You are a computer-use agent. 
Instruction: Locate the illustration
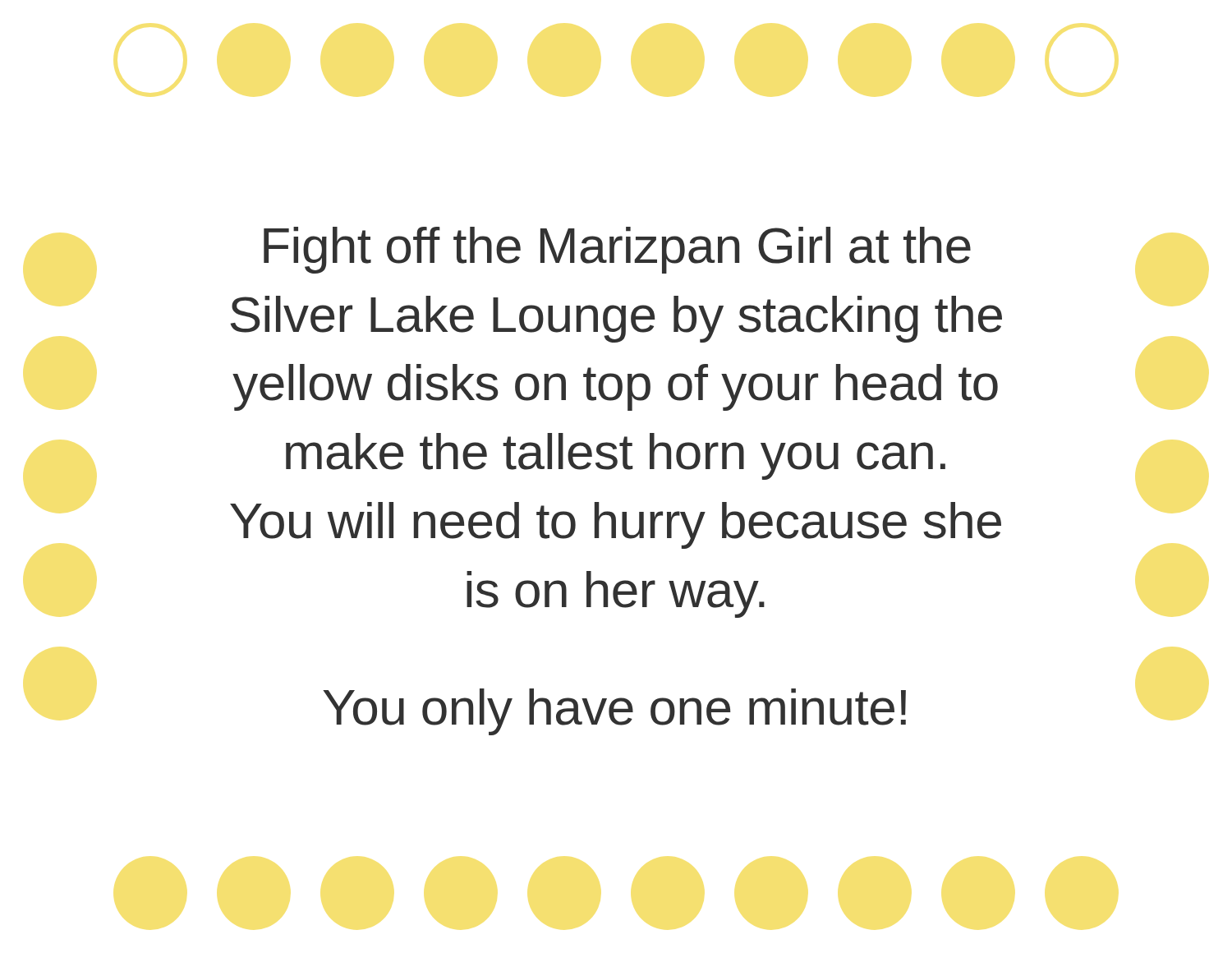[616, 60]
